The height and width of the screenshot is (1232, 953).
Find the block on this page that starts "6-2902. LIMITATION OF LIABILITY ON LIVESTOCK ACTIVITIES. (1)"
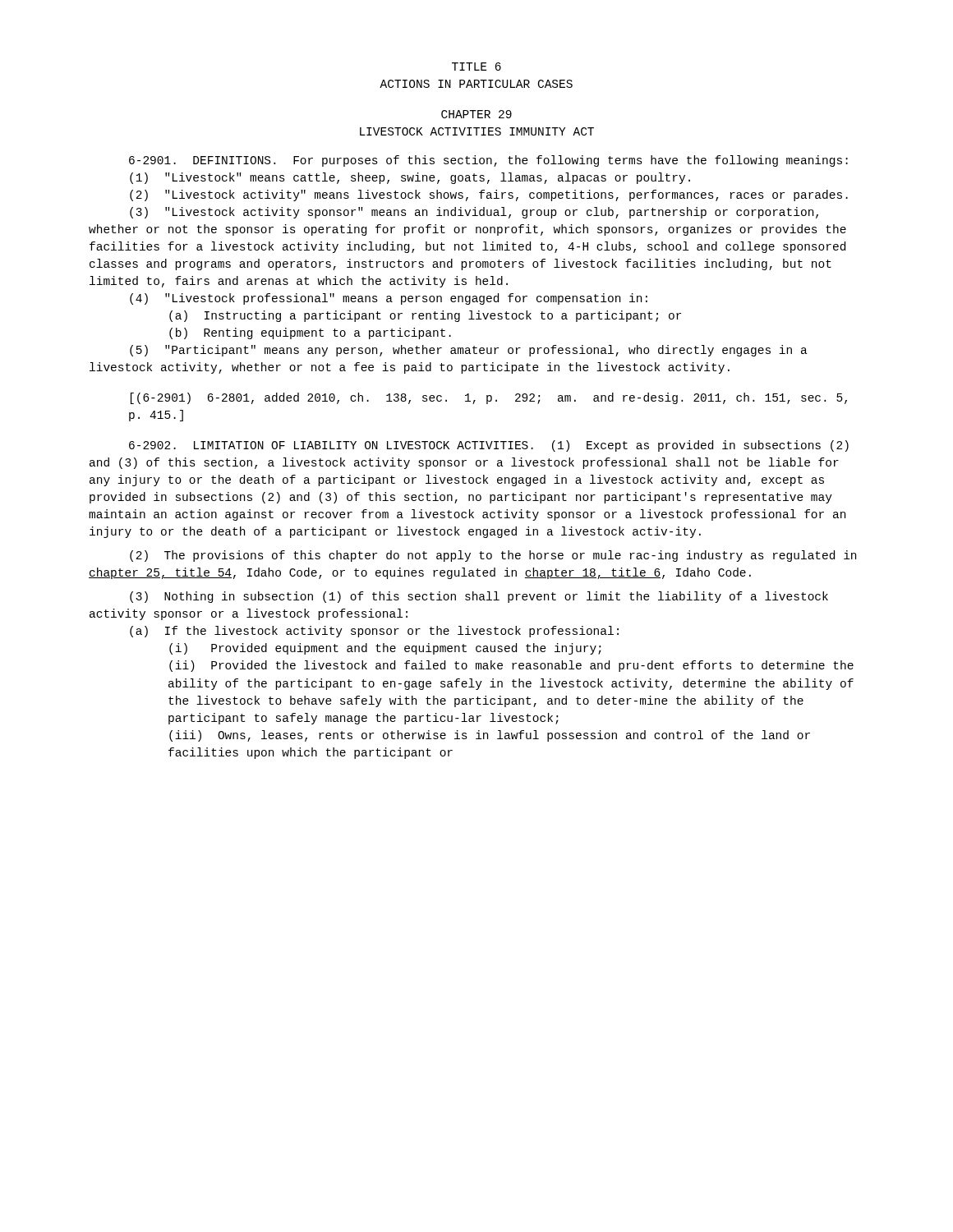click(476, 600)
